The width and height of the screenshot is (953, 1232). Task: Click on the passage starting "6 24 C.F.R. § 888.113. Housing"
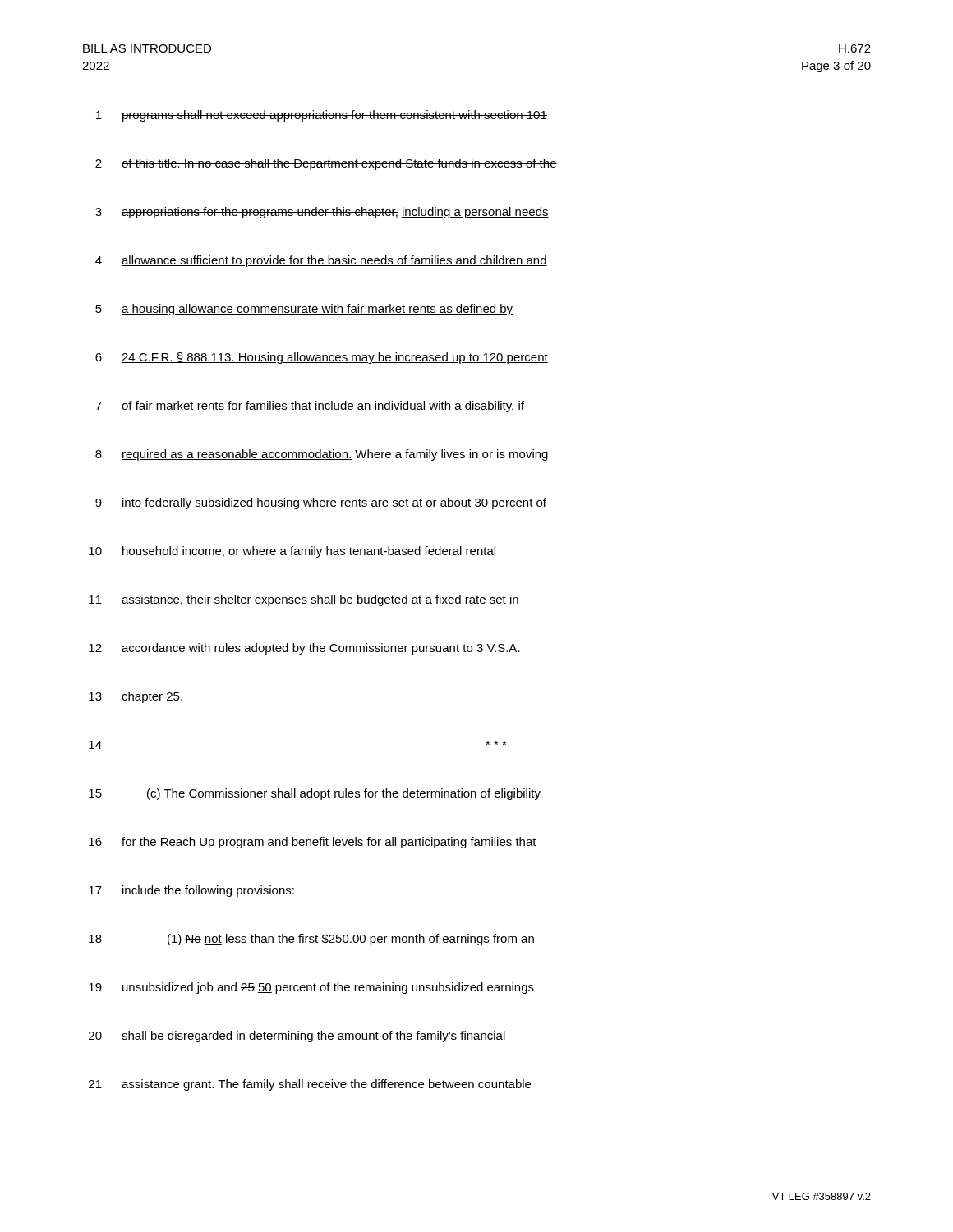(476, 357)
